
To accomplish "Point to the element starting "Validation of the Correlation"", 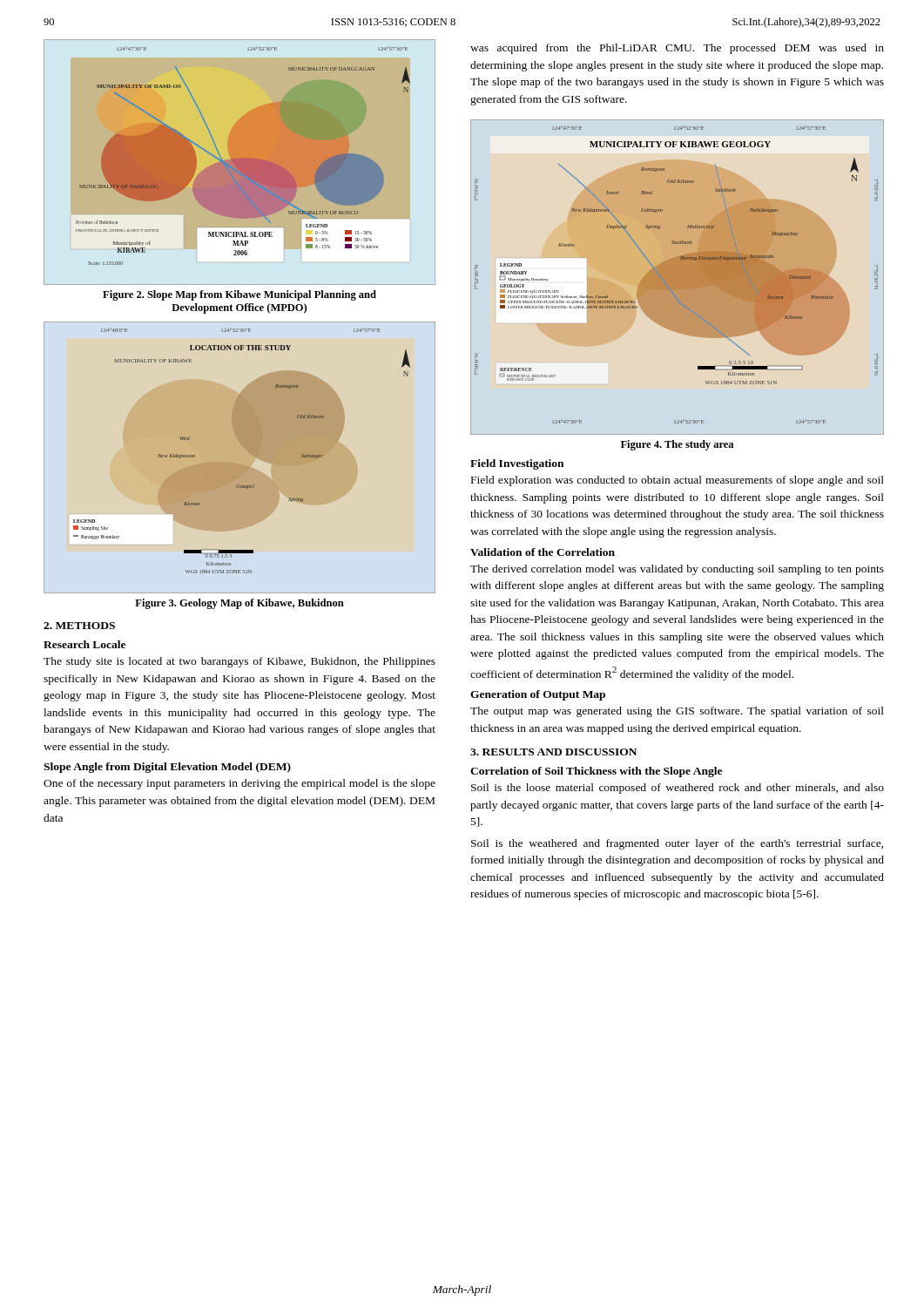I will point(543,552).
